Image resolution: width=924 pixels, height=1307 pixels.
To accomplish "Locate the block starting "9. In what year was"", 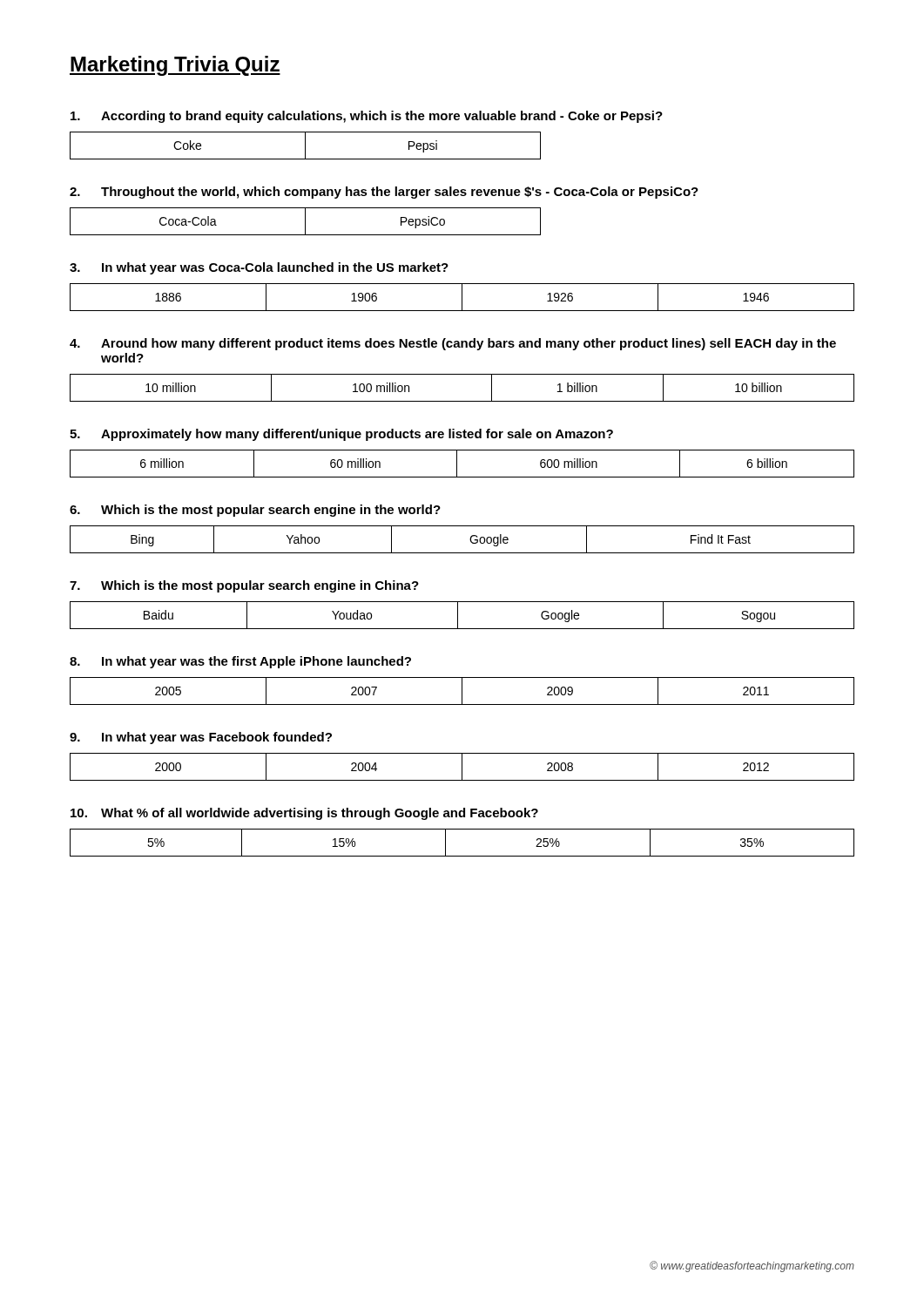I will point(462,755).
